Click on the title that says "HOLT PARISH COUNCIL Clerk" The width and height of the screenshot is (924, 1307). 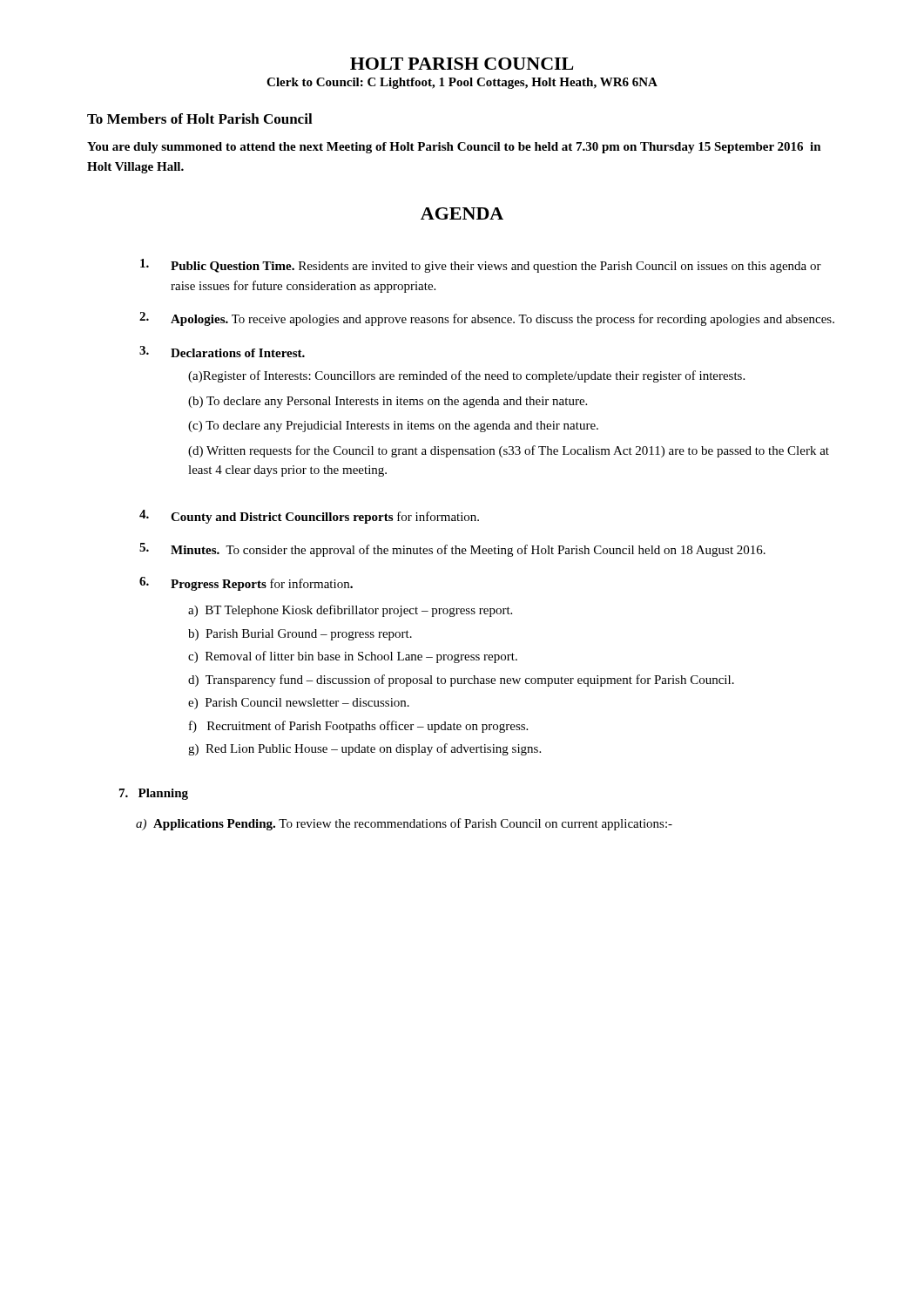[462, 71]
